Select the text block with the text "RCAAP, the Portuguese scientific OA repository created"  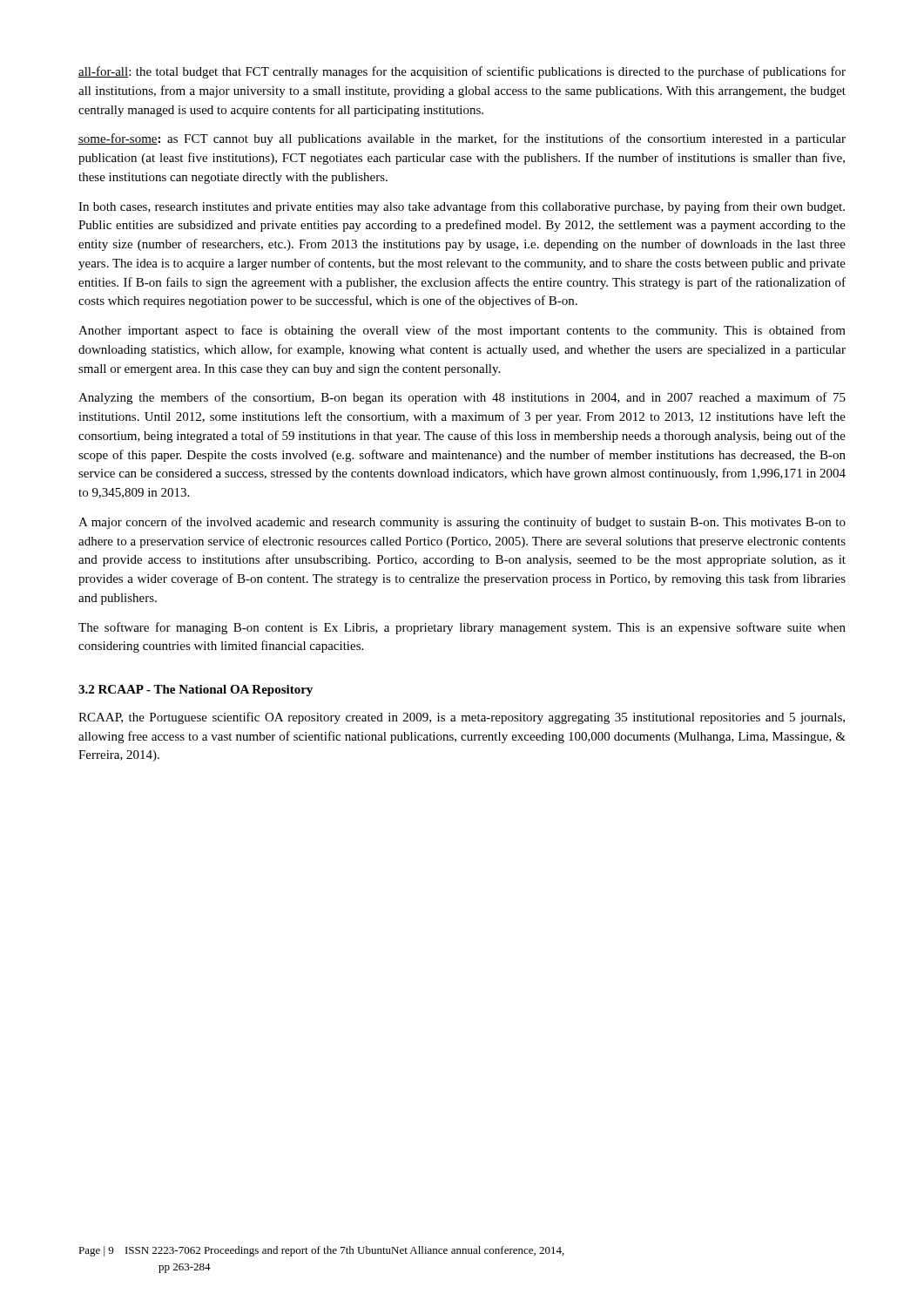[462, 736]
